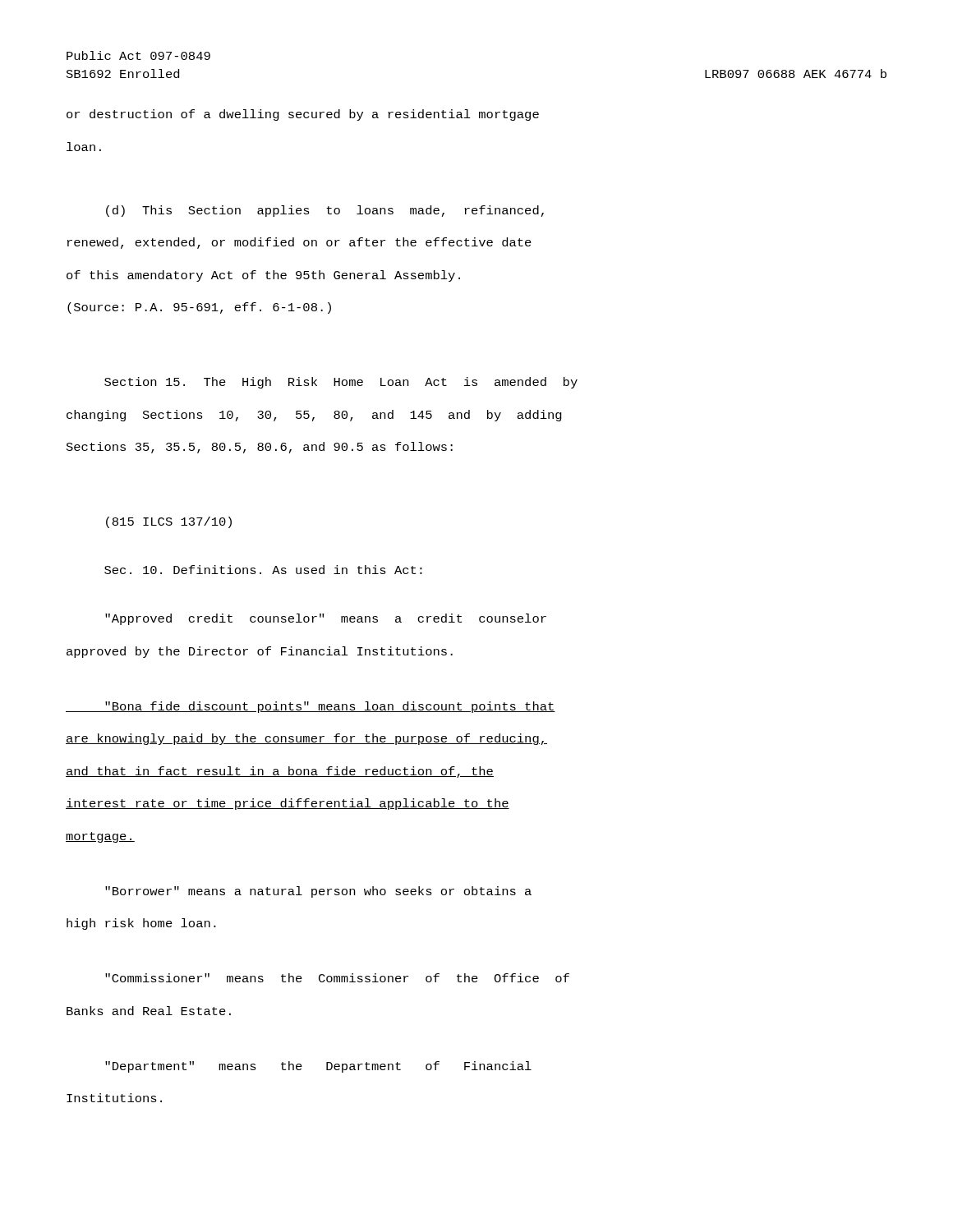Screen dimensions: 1232x953
Task: Click on the region starting "Section 15. The High Risk"
Action: (476, 415)
